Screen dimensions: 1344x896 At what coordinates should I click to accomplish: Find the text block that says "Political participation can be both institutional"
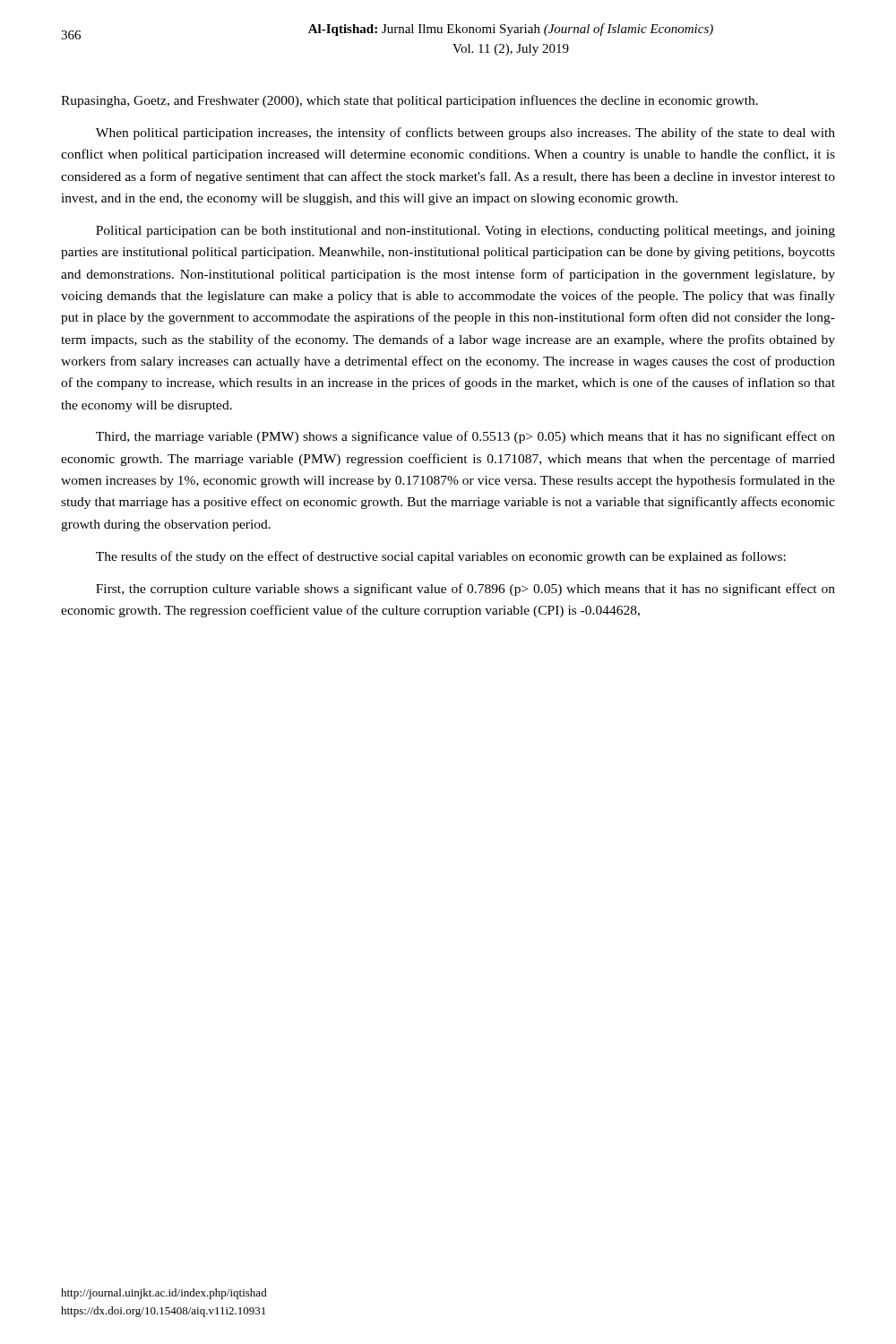pos(448,317)
